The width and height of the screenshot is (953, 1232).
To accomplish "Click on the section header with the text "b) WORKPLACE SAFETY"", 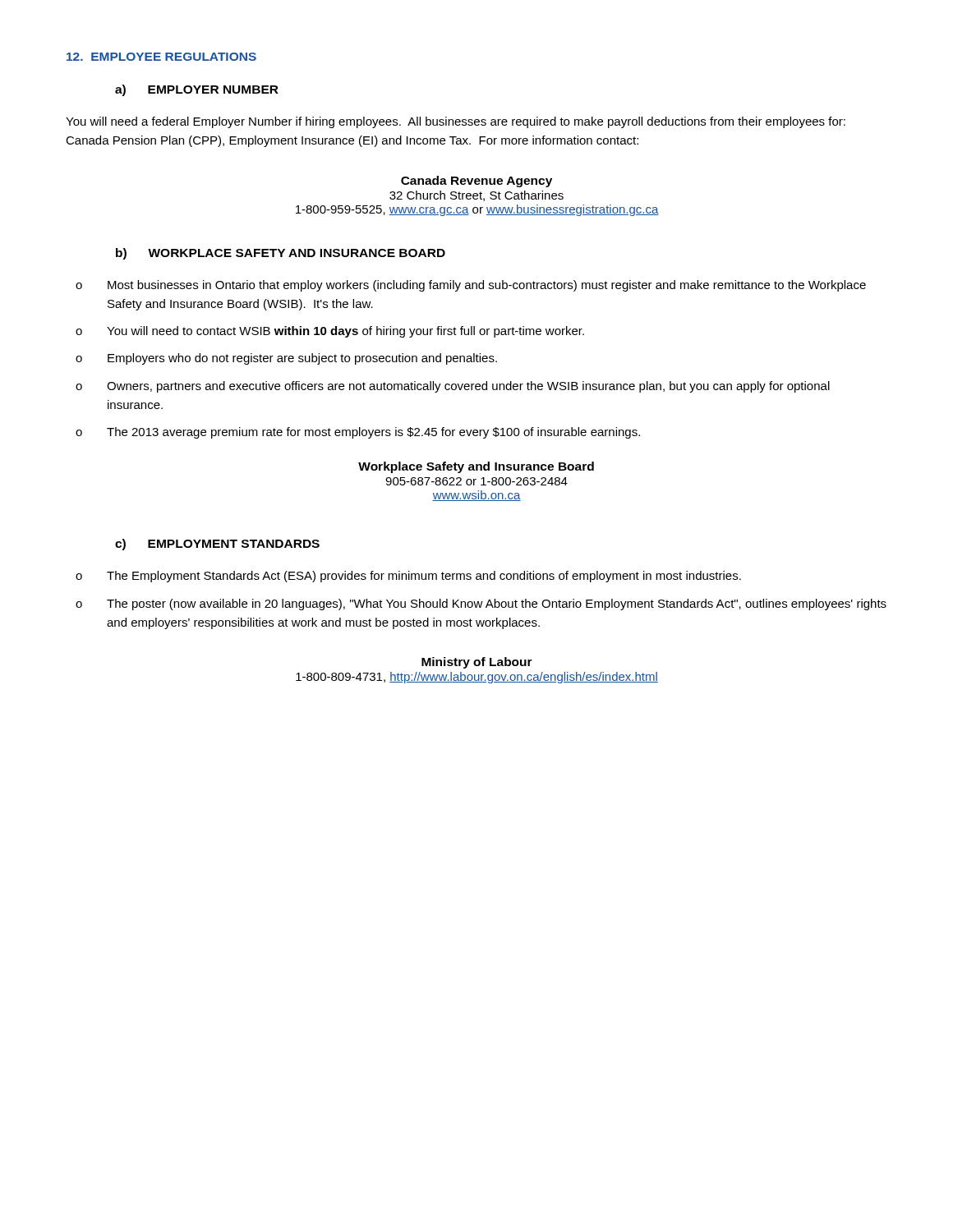I will [x=280, y=252].
